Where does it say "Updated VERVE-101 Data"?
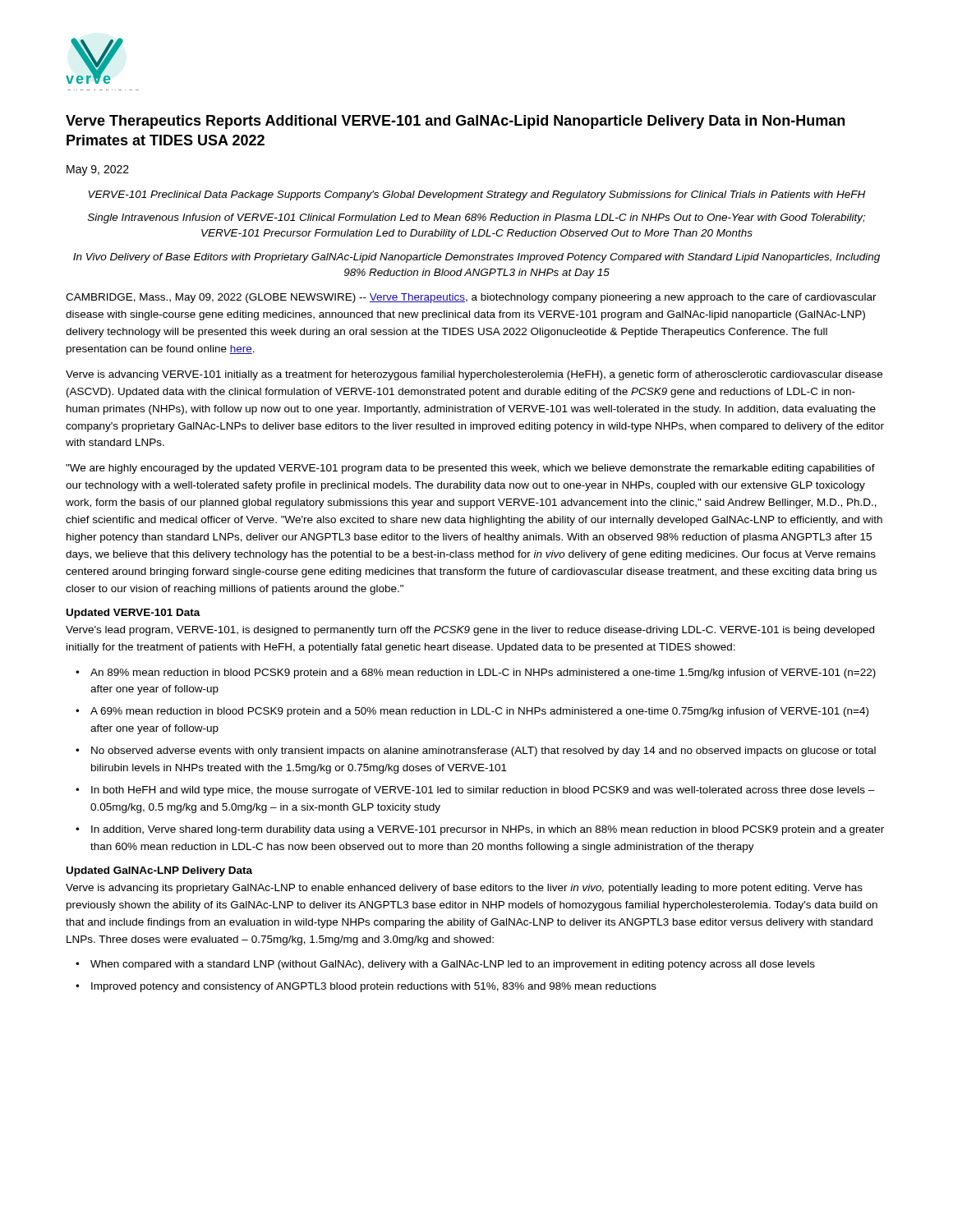This screenshot has width=953, height=1232. point(133,612)
